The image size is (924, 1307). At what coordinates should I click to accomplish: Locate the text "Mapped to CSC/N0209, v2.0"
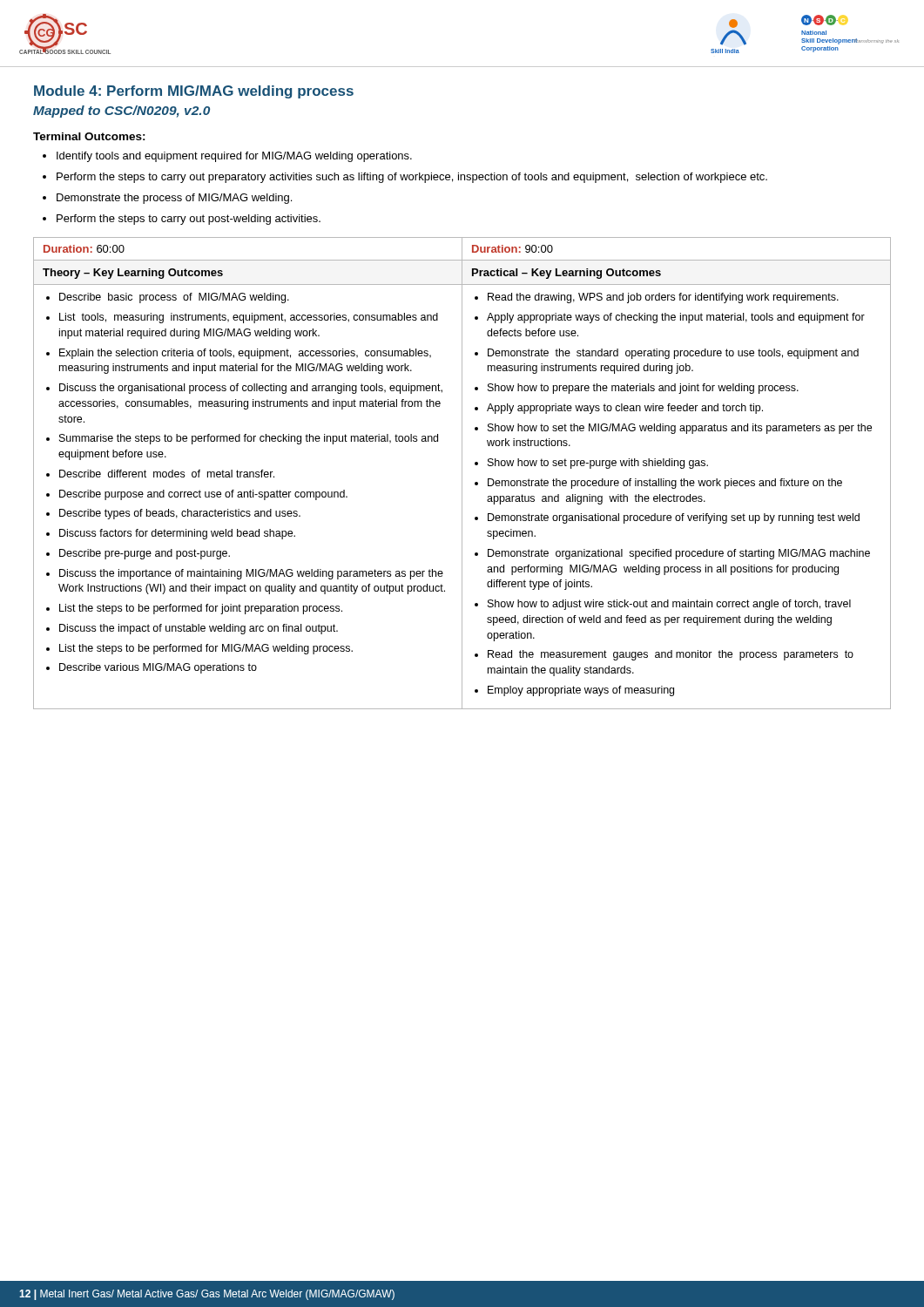pos(122,110)
